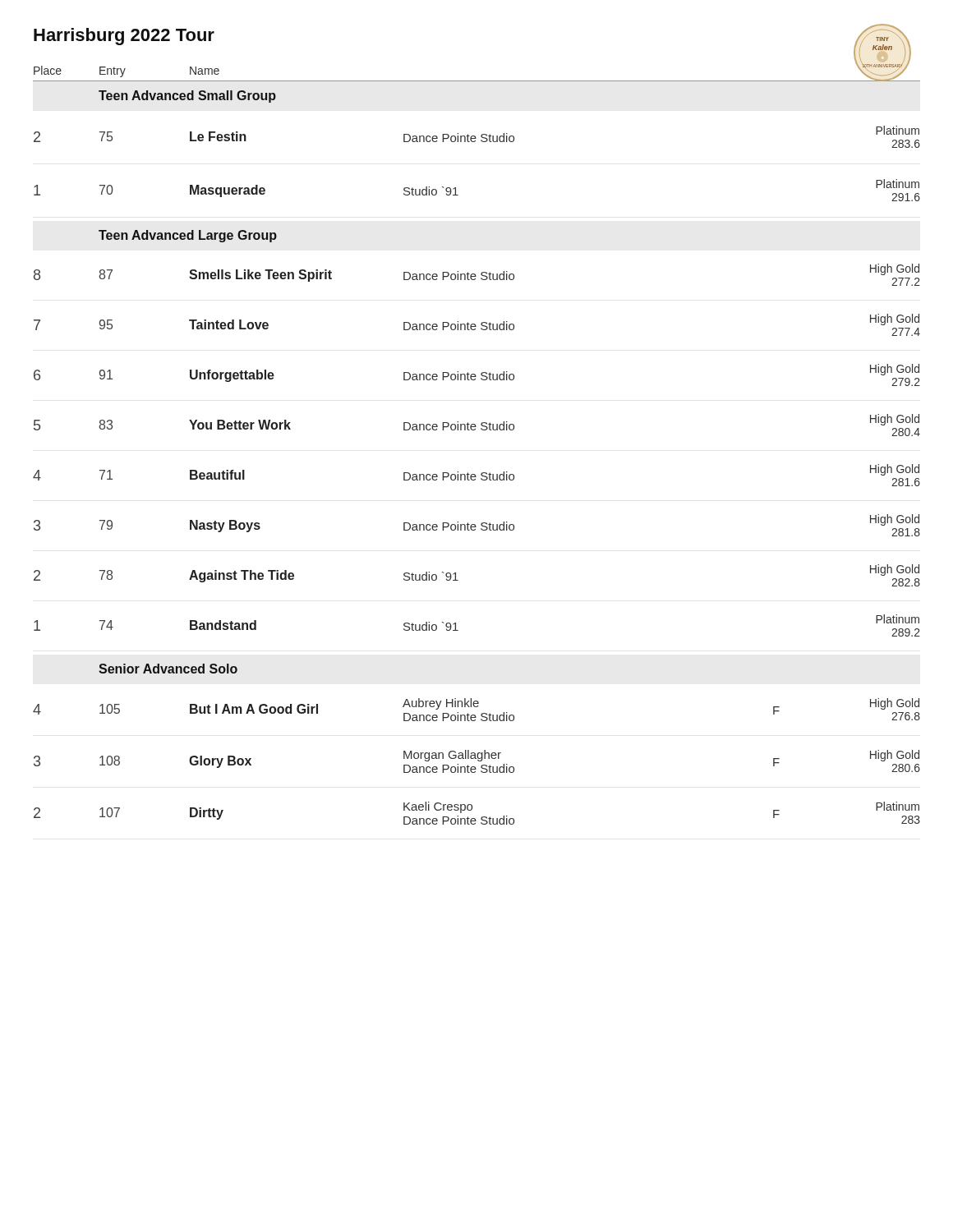953x1232 pixels.
Task: Select the list item that reads "1 70 Masquerade Studio `91"
Action: click(x=217, y=190)
